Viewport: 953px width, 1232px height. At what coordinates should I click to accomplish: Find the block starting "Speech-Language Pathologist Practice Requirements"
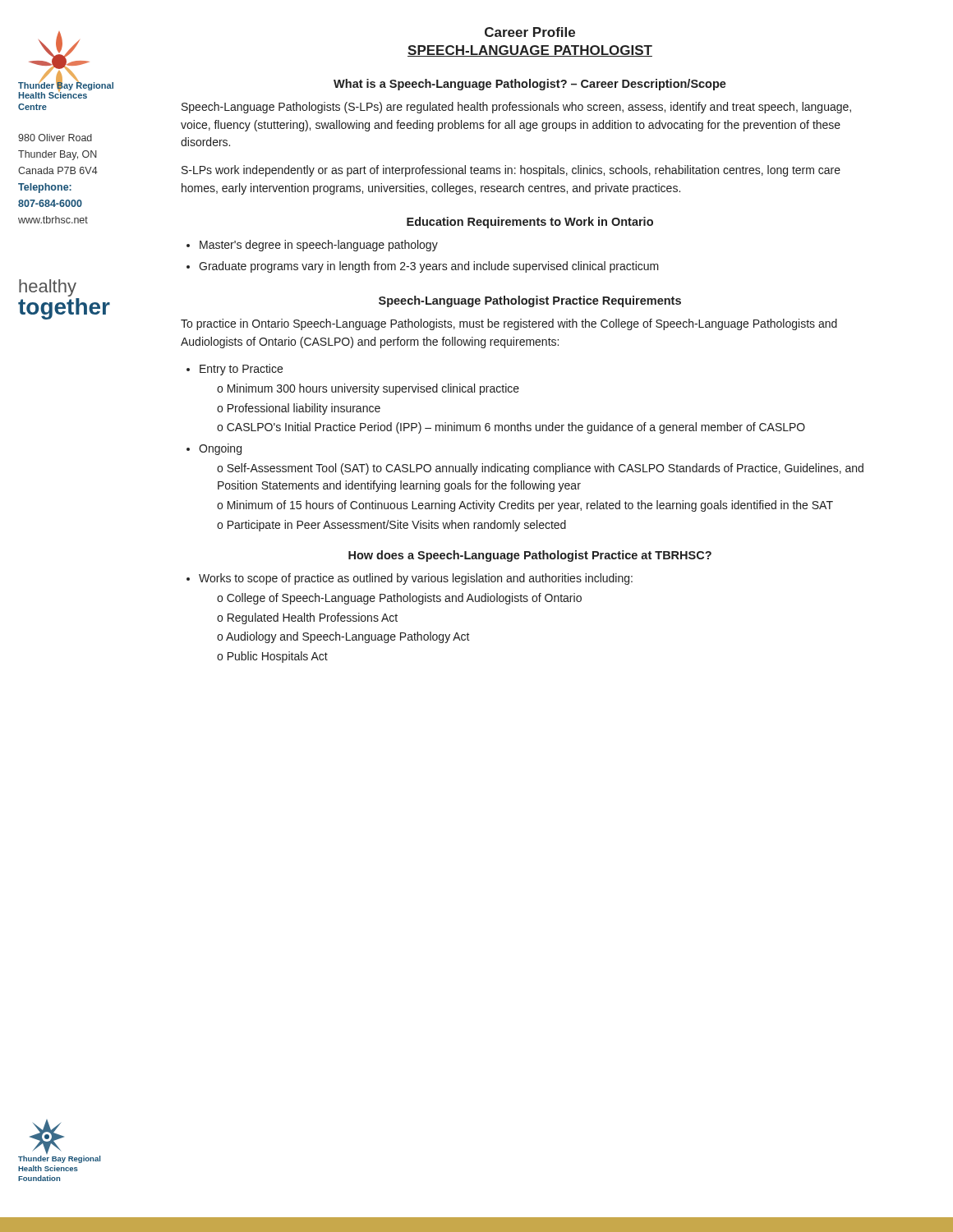(530, 300)
